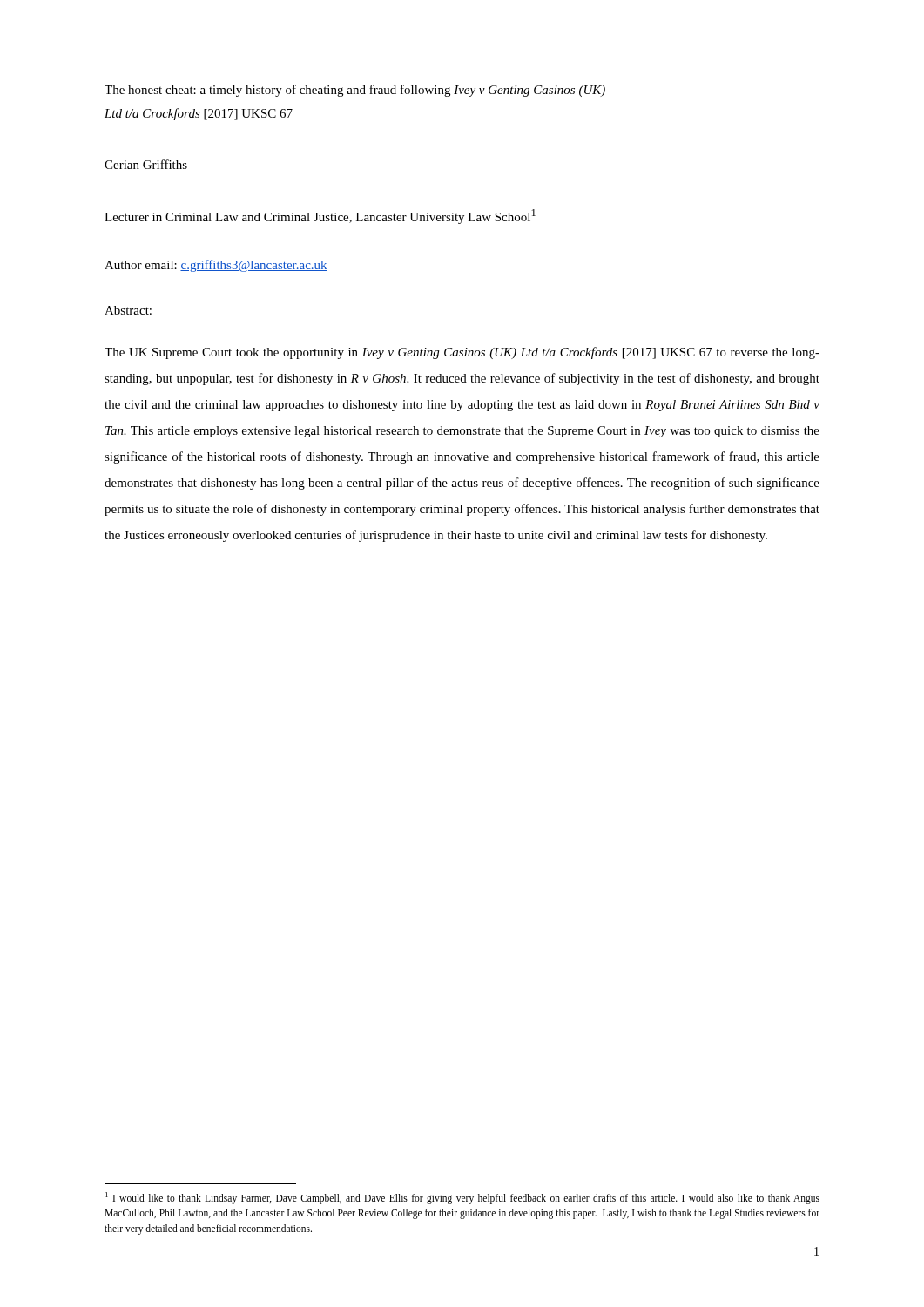Where is the passage that starts "The UK Supreme"?
The image size is (924, 1307).
point(462,444)
